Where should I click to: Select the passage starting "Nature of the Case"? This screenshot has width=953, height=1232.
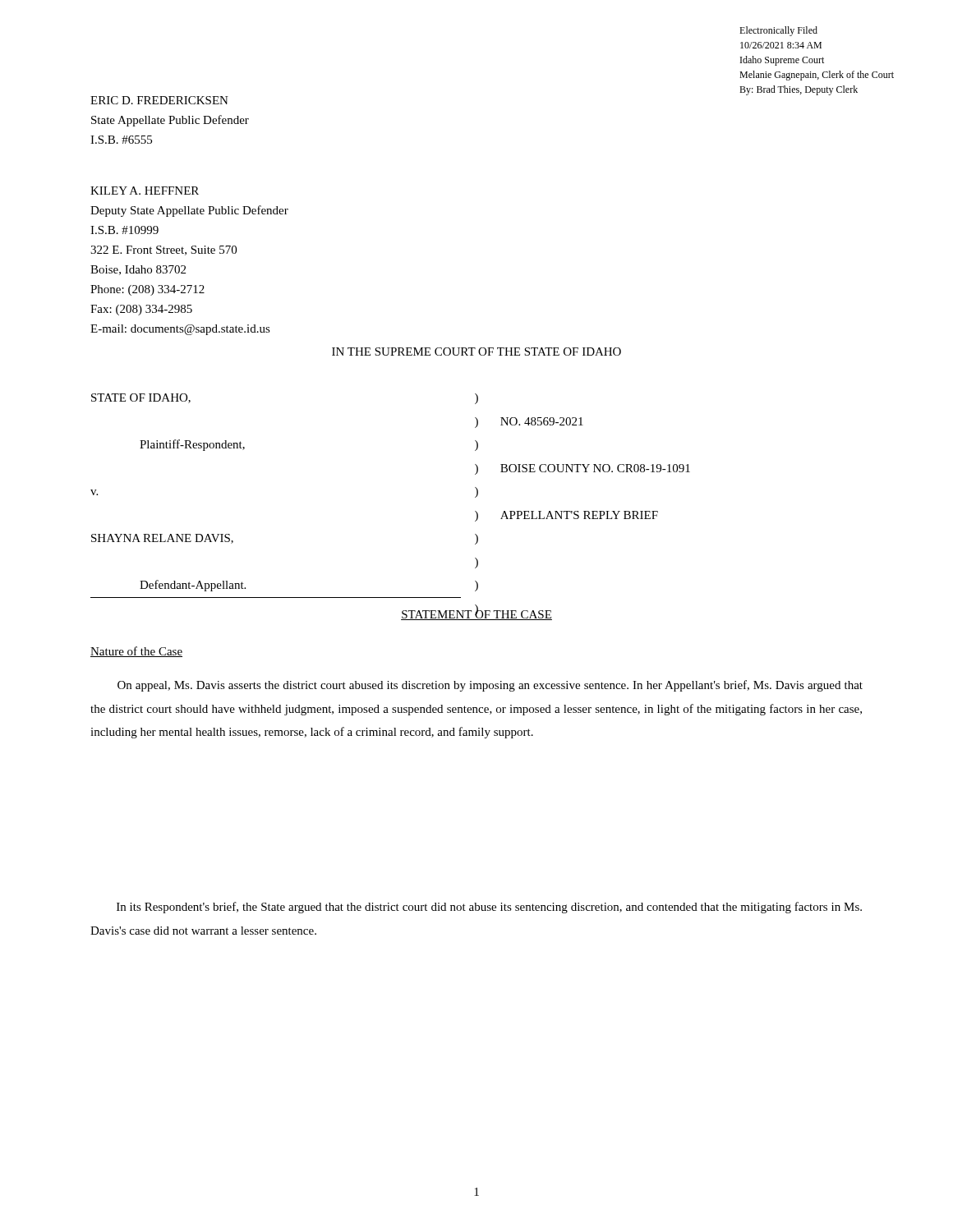click(x=136, y=651)
